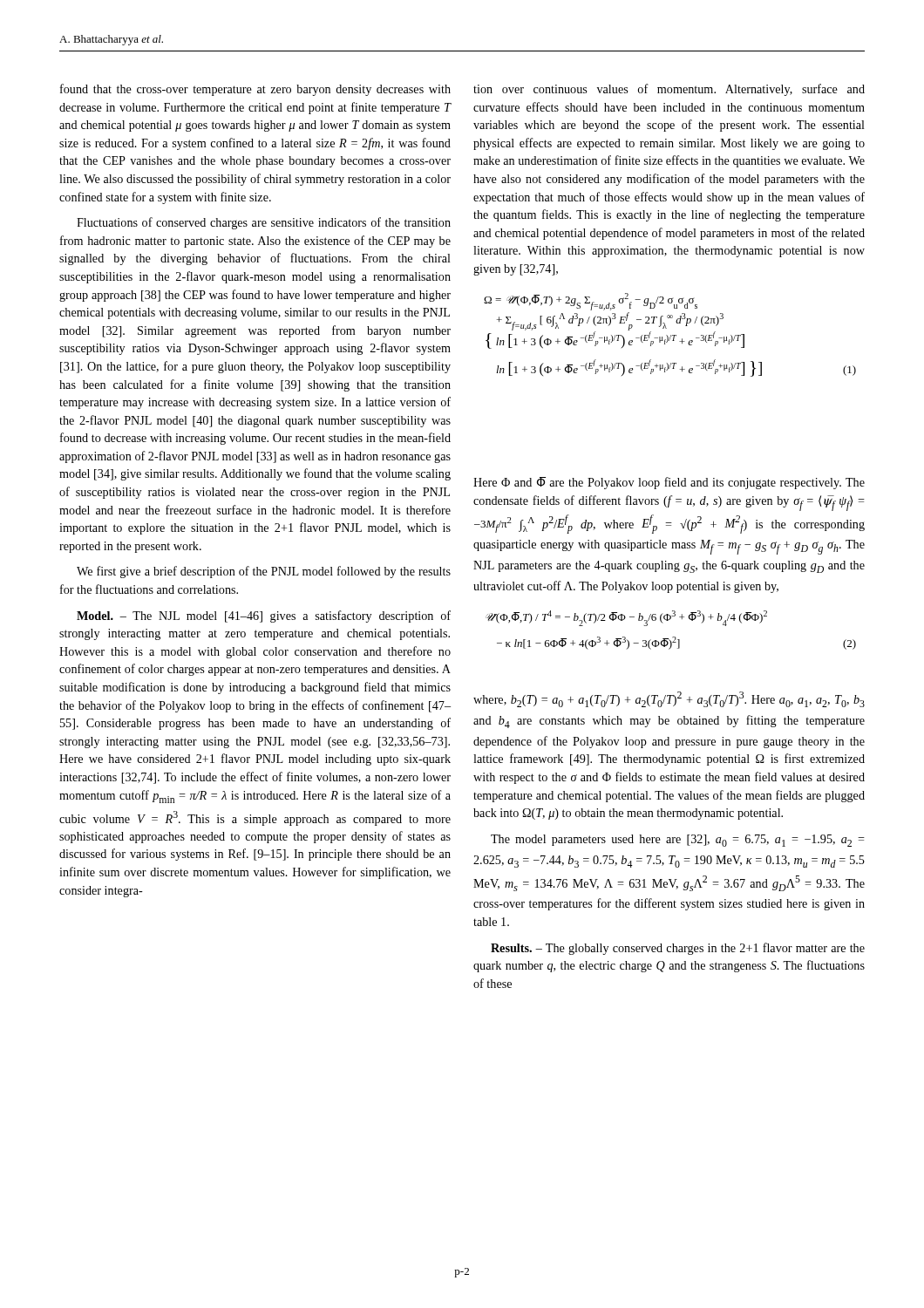Locate the text block with the text "We first give a brief"
This screenshot has height=1308, width=924.
(x=255, y=581)
